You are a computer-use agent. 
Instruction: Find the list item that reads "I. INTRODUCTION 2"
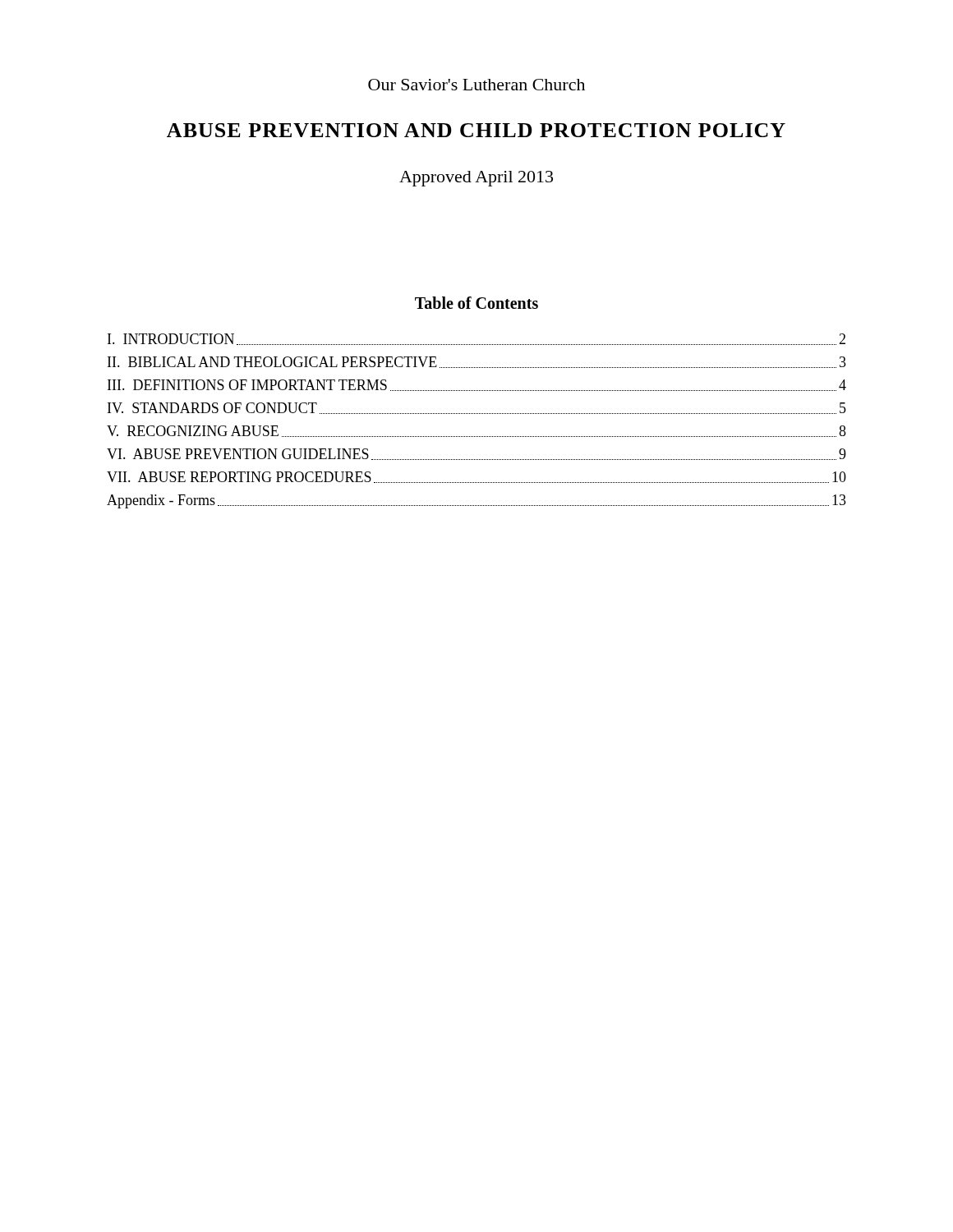click(476, 340)
